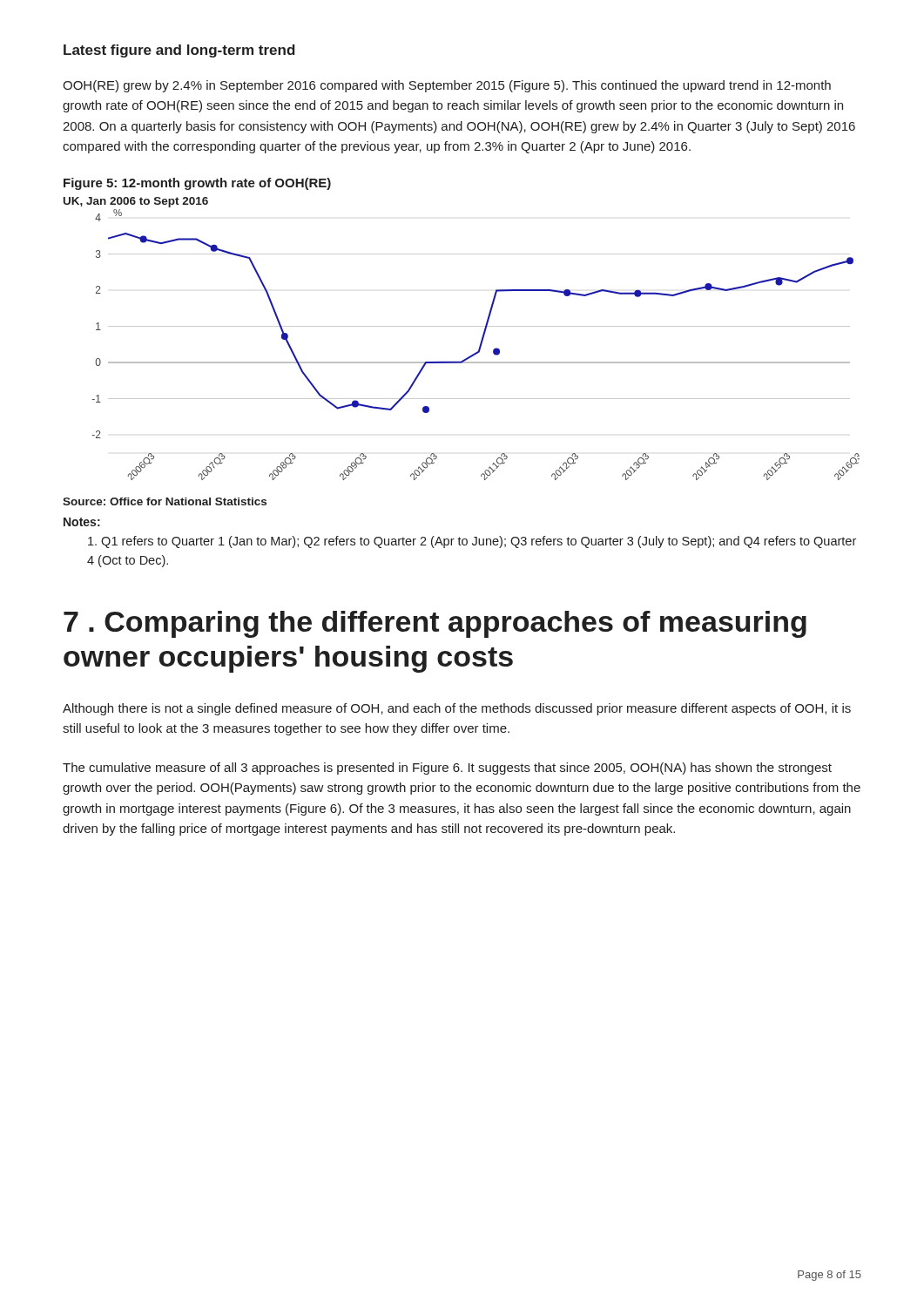Click on the text starting "Figure 5: 12-month growth rate of OOH(RE)"
The width and height of the screenshot is (924, 1307).
click(x=197, y=183)
